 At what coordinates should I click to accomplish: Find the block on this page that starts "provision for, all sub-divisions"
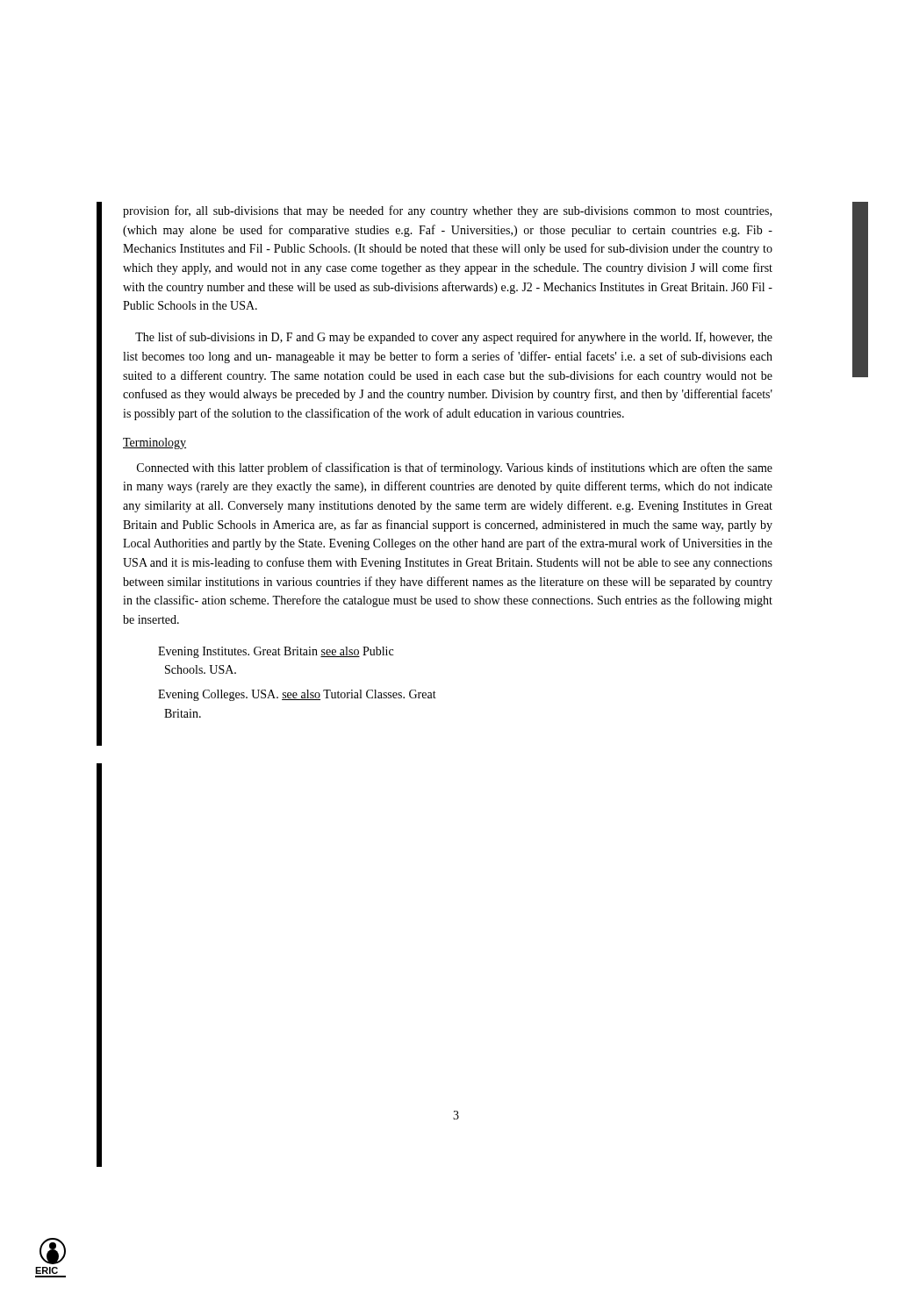coord(448,259)
